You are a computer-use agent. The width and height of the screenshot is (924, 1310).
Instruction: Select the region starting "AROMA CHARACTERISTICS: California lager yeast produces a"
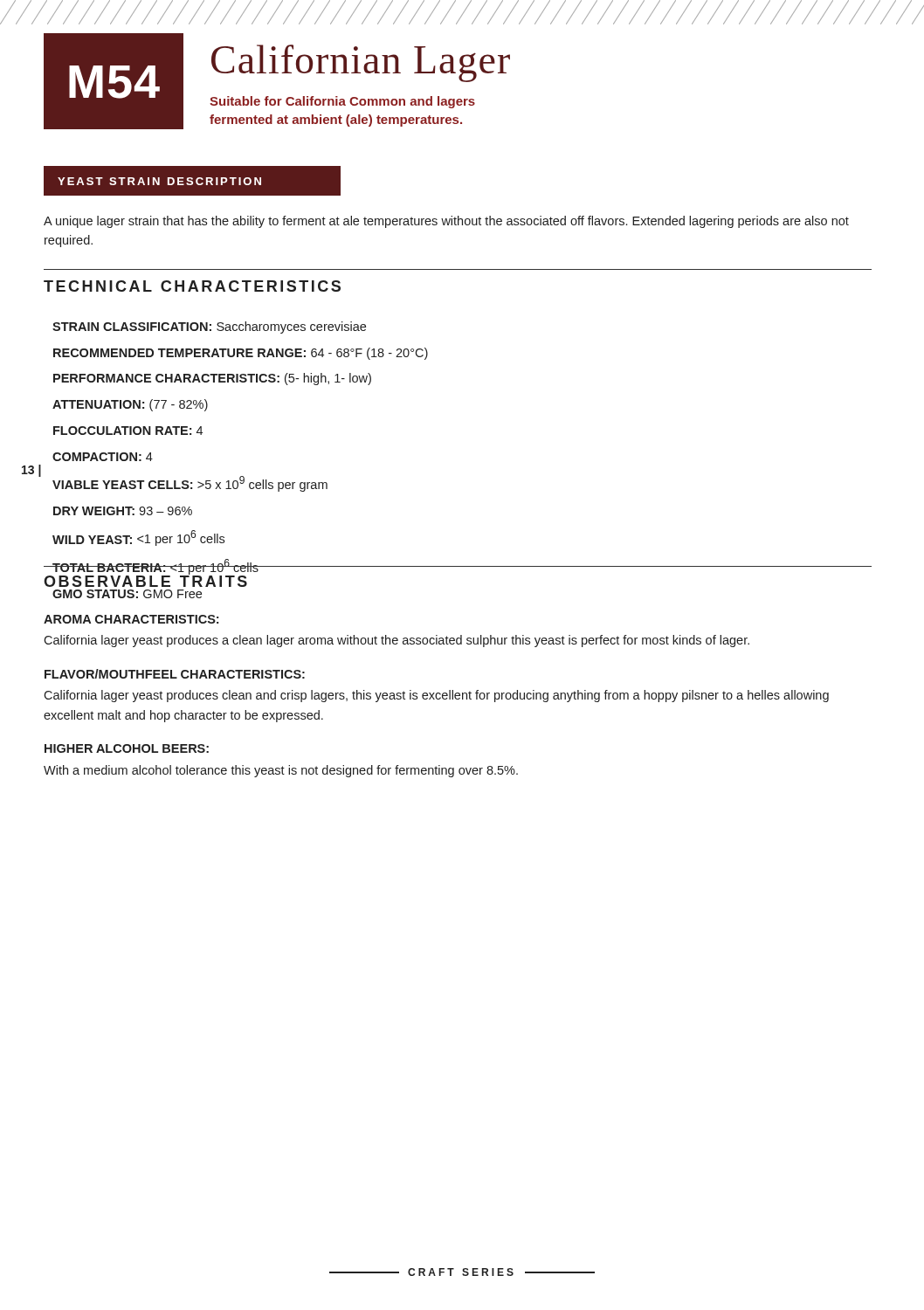pyautogui.click(x=458, y=695)
